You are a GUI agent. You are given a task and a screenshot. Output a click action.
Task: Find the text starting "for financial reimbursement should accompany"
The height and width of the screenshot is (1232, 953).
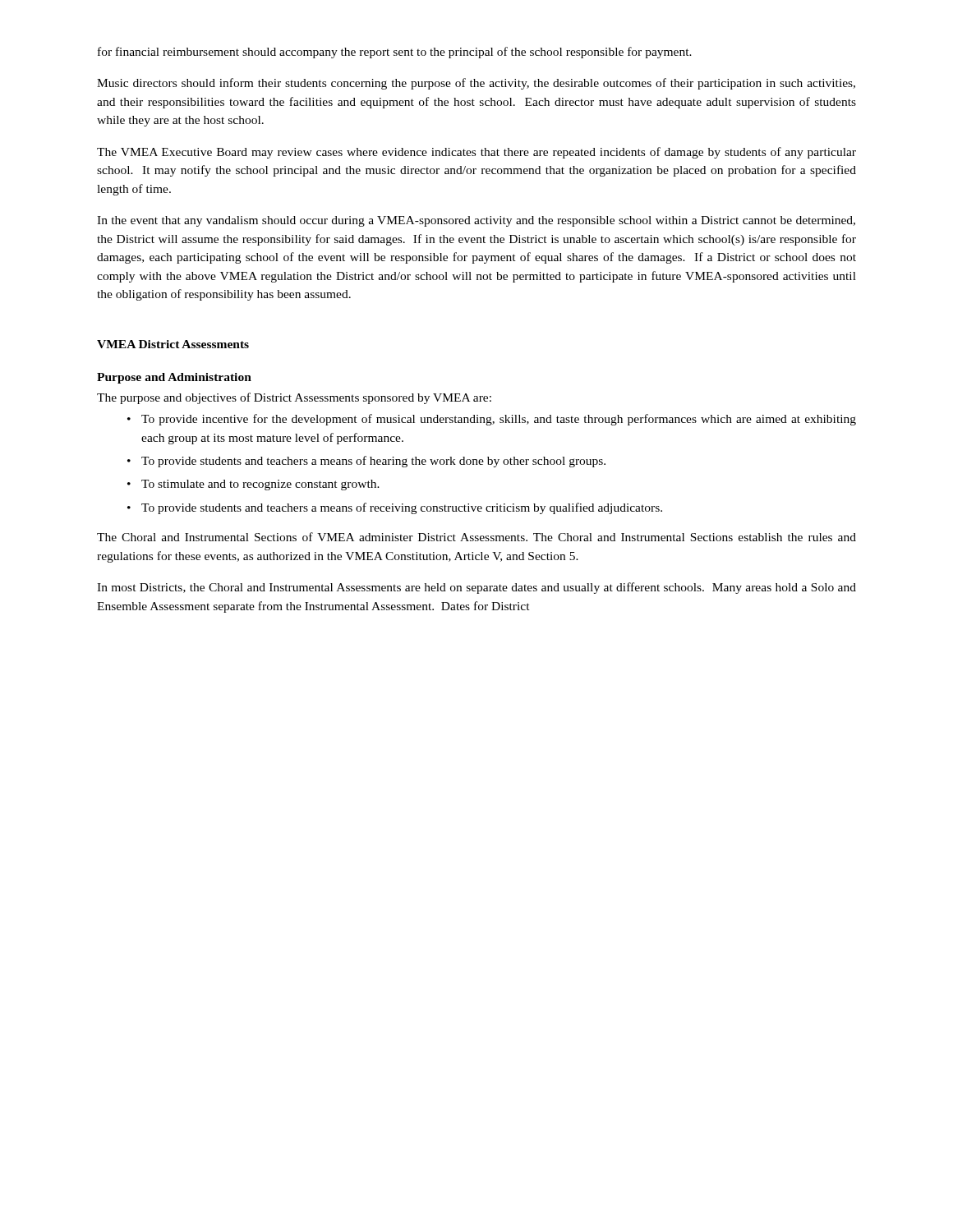[394, 51]
